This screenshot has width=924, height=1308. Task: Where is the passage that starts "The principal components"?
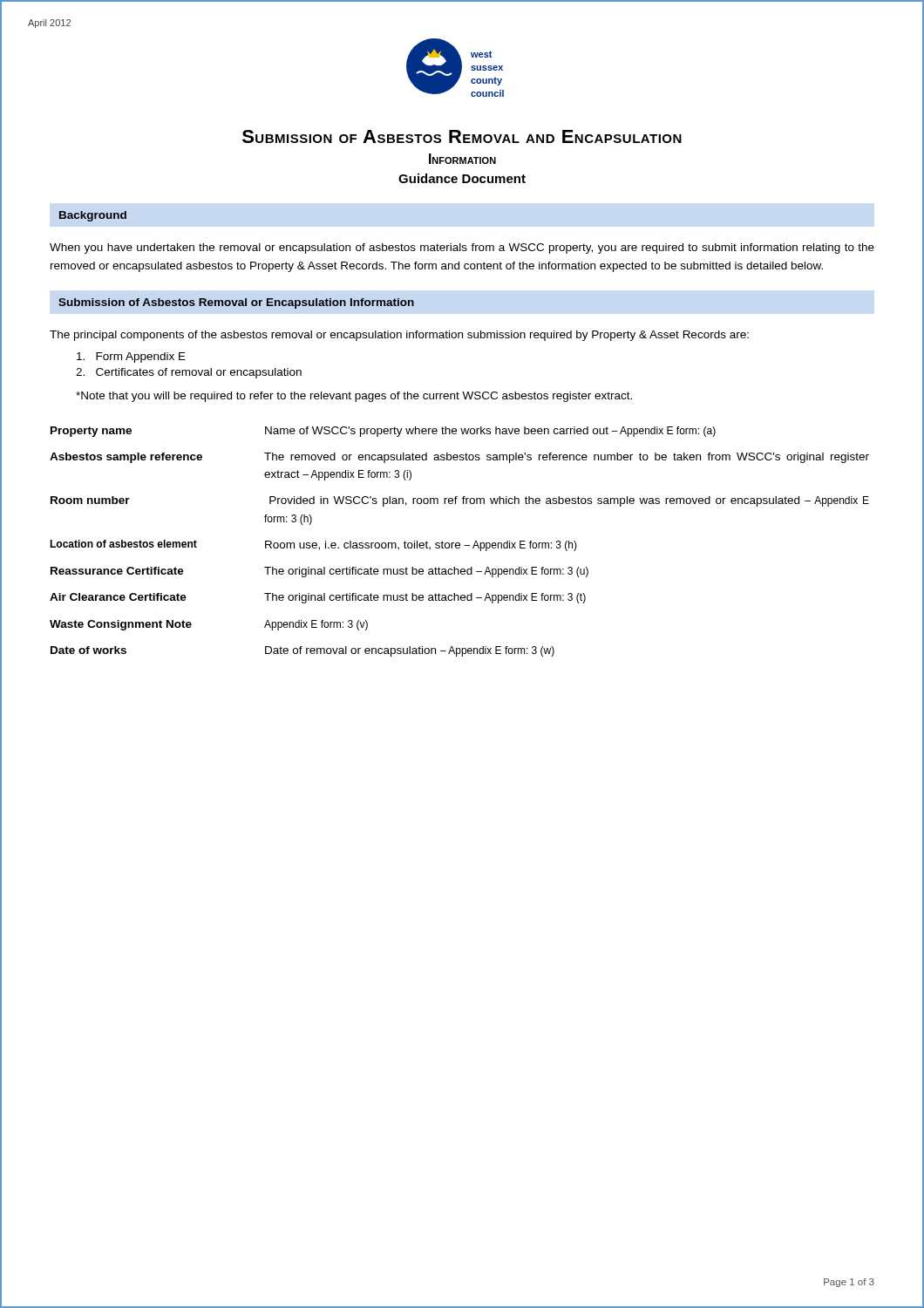click(400, 335)
